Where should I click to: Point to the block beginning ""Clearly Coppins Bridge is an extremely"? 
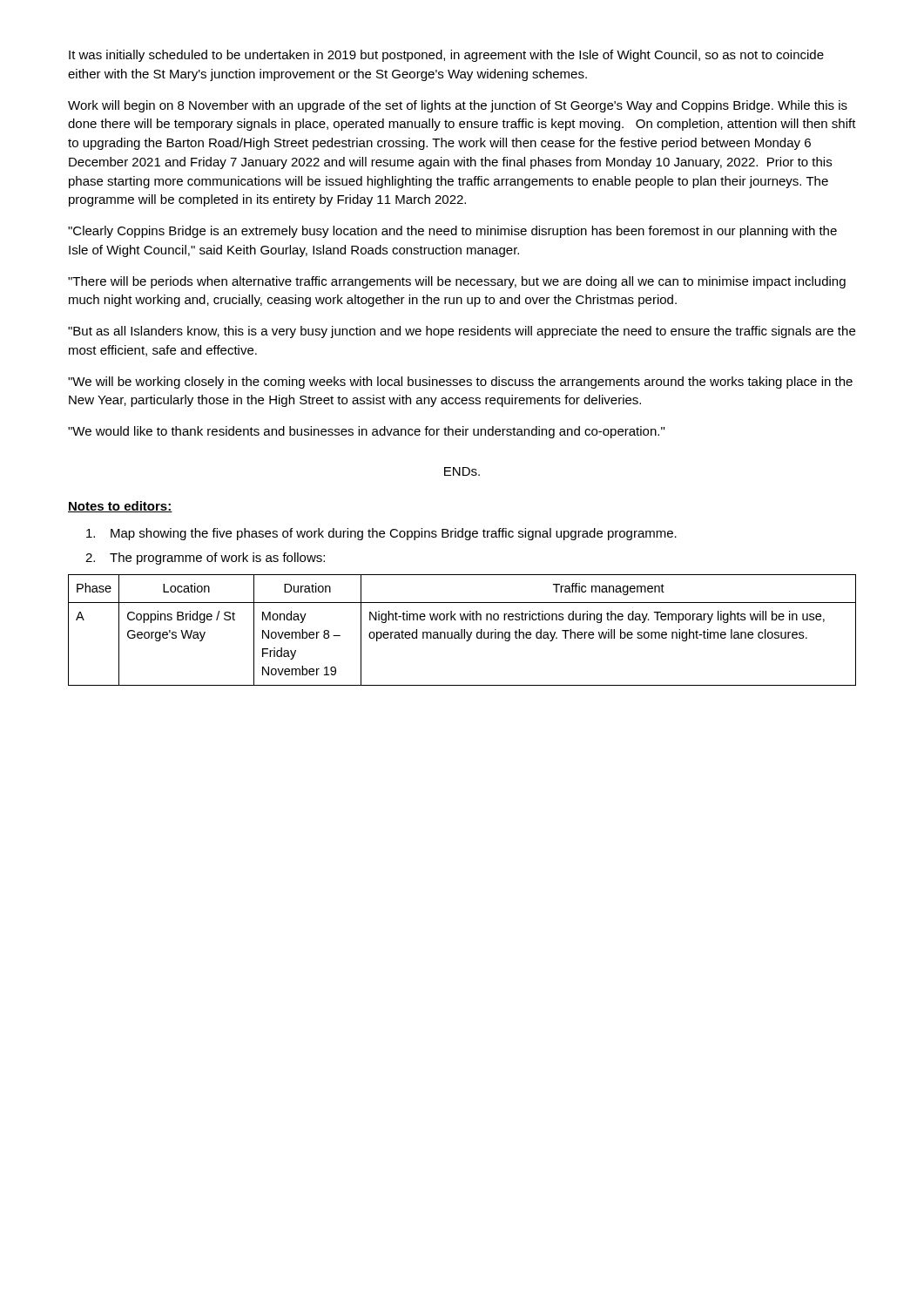pyautogui.click(x=453, y=240)
